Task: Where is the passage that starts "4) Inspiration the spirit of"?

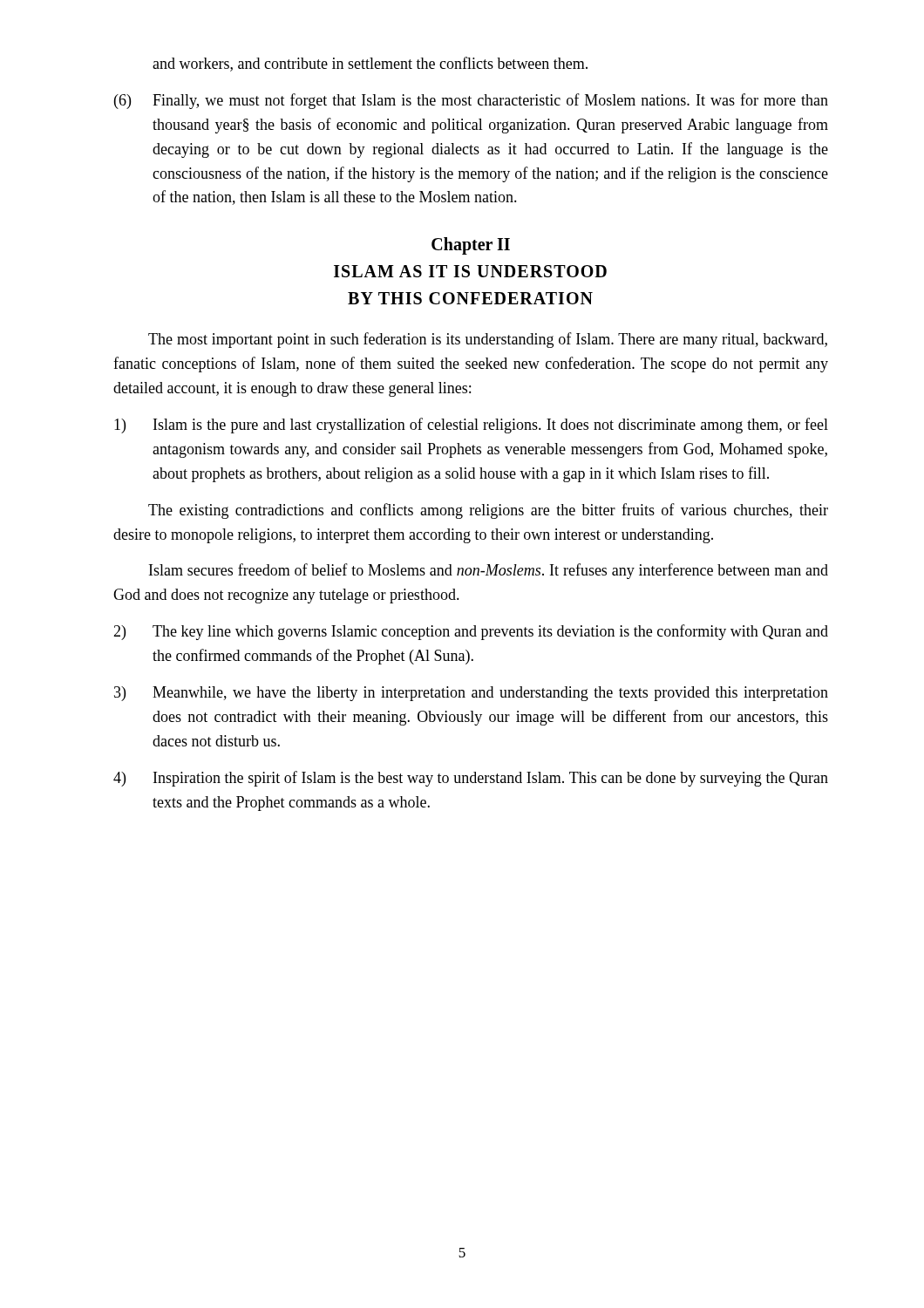Action: [x=471, y=791]
